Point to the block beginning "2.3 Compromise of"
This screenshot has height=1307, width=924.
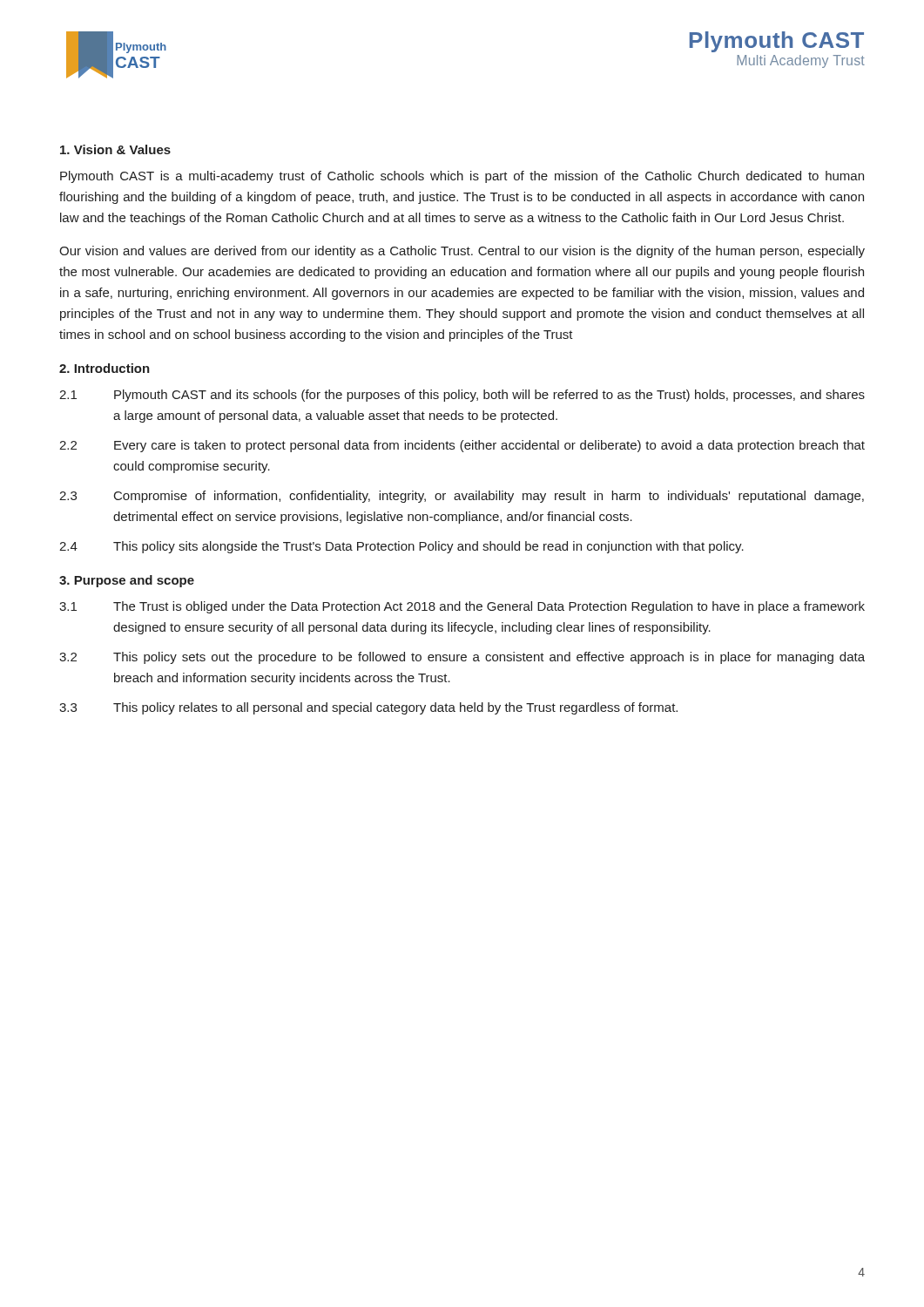tap(462, 506)
